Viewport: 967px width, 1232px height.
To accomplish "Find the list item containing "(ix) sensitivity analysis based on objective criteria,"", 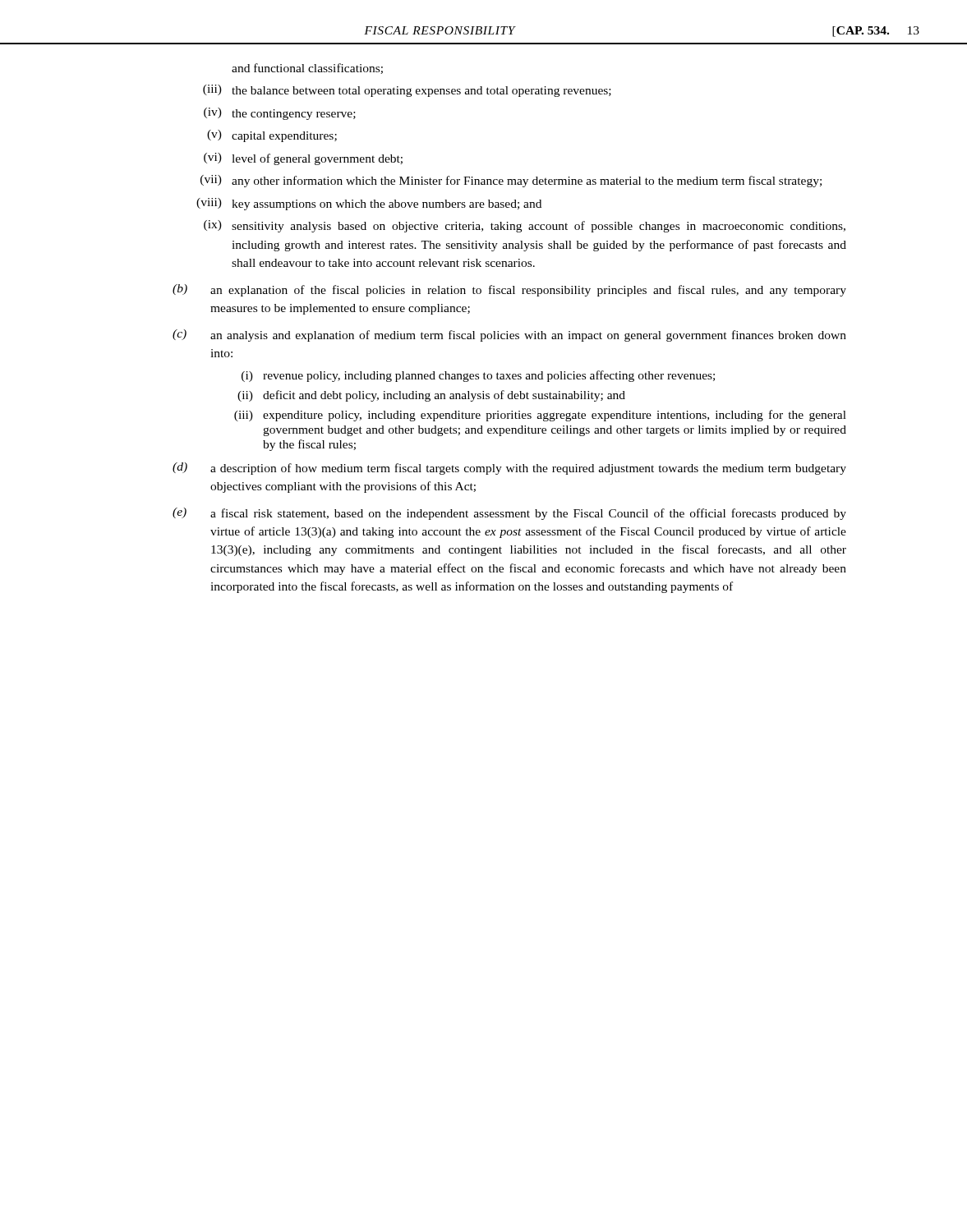I will (x=509, y=245).
